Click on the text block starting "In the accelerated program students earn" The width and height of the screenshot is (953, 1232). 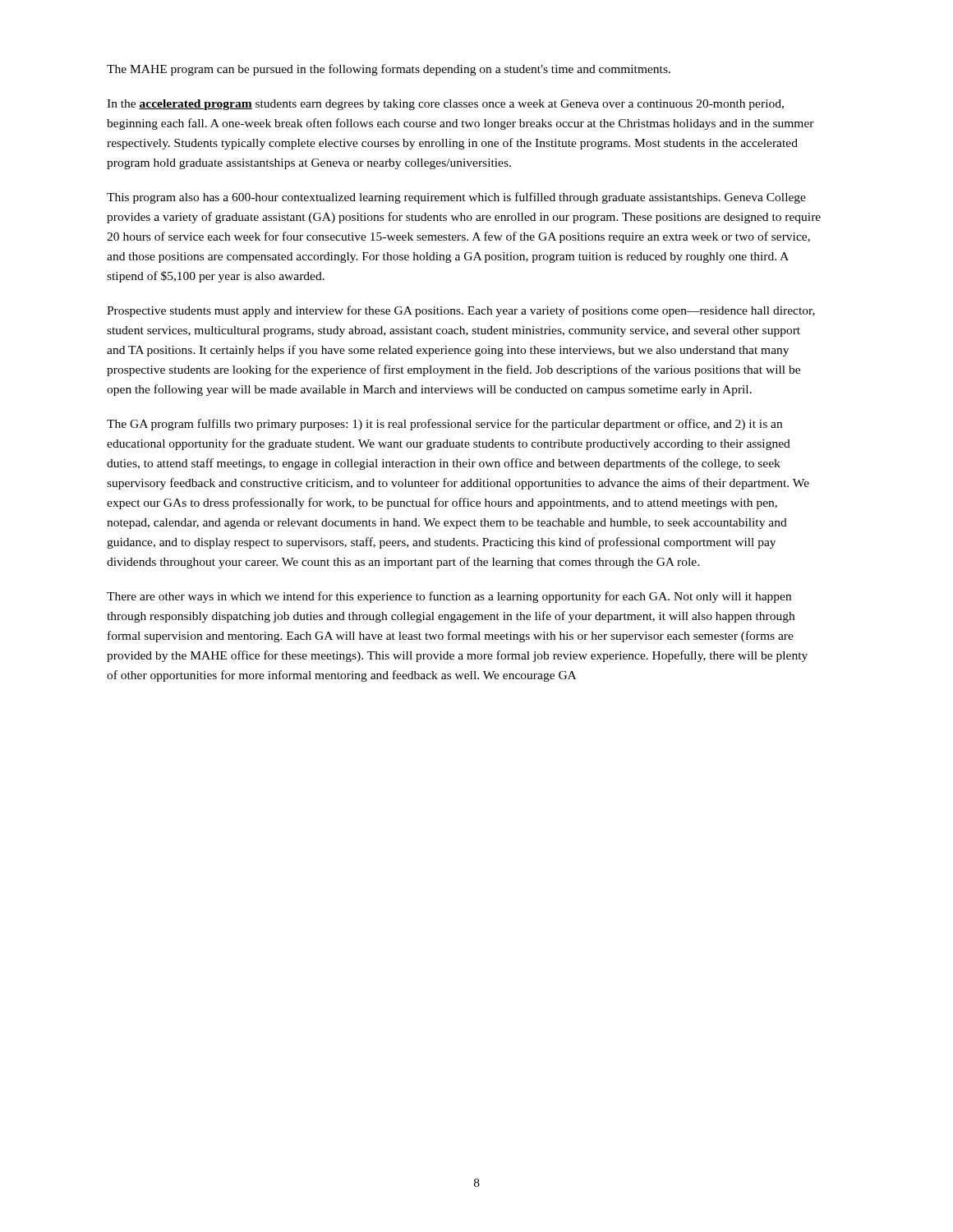click(x=460, y=133)
